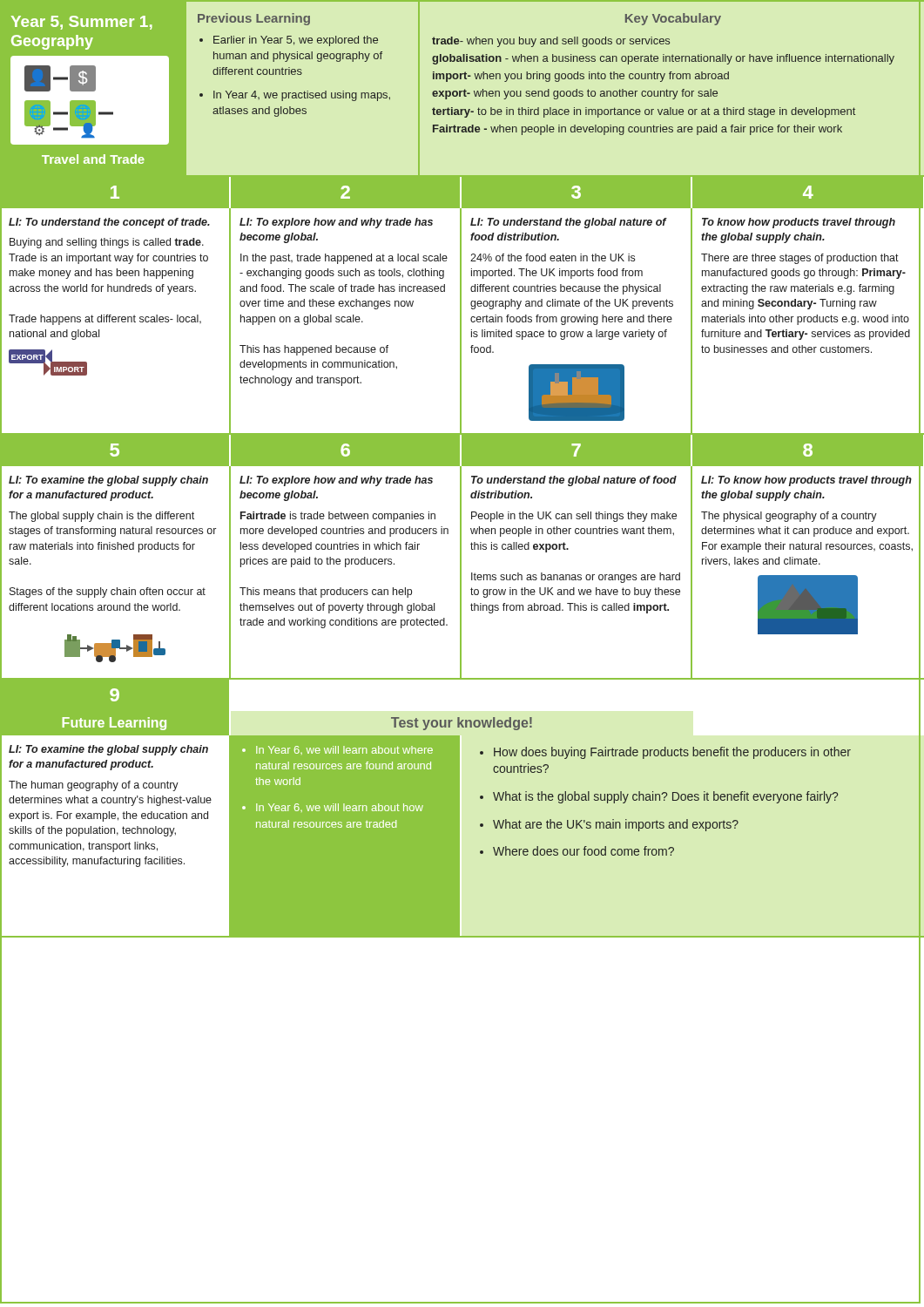Where is the passage that starts "trade- when you buy and sell"?
Image resolution: width=924 pixels, height=1307 pixels.
click(x=673, y=85)
